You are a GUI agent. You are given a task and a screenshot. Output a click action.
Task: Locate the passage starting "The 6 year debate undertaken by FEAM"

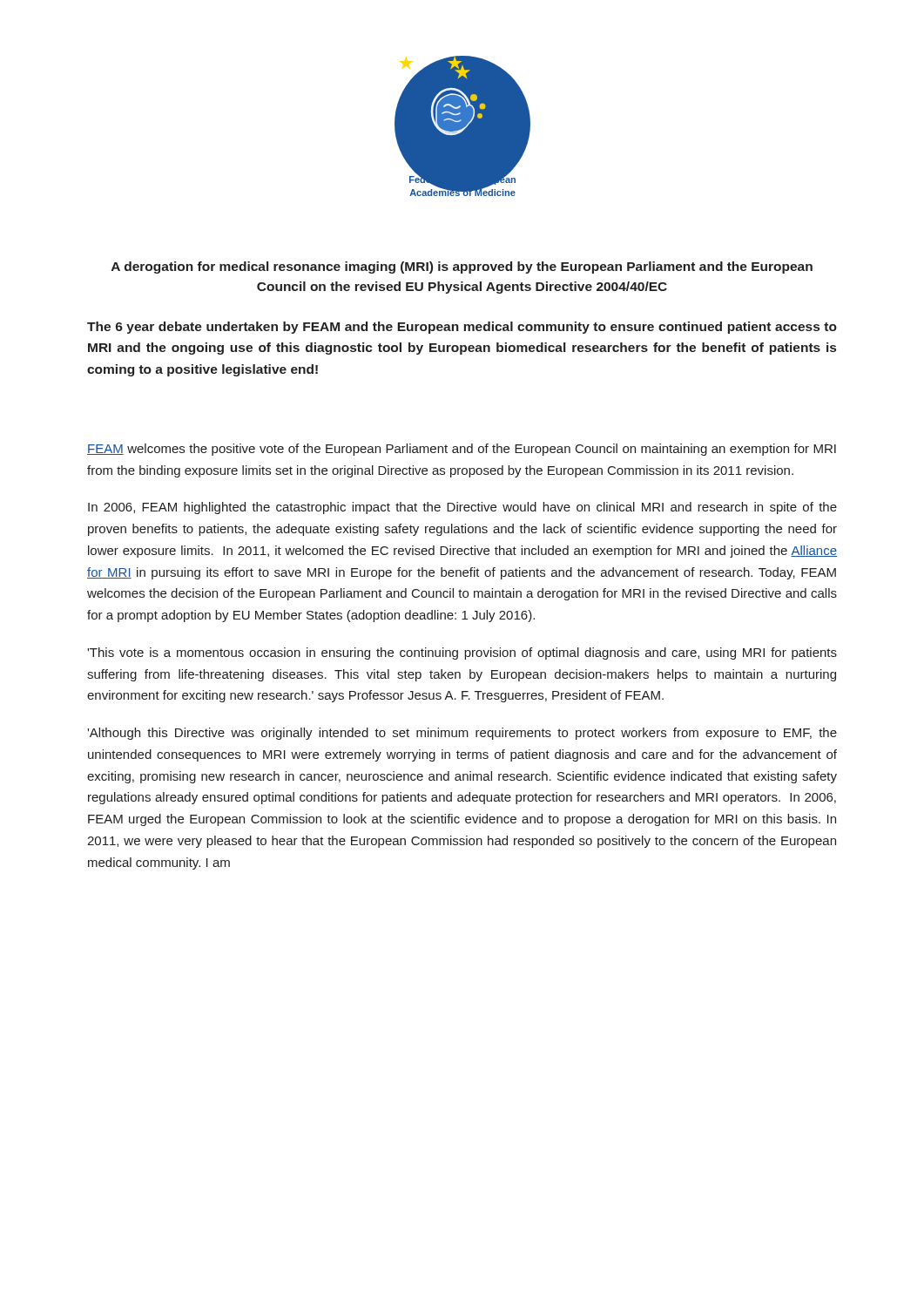tap(462, 348)
